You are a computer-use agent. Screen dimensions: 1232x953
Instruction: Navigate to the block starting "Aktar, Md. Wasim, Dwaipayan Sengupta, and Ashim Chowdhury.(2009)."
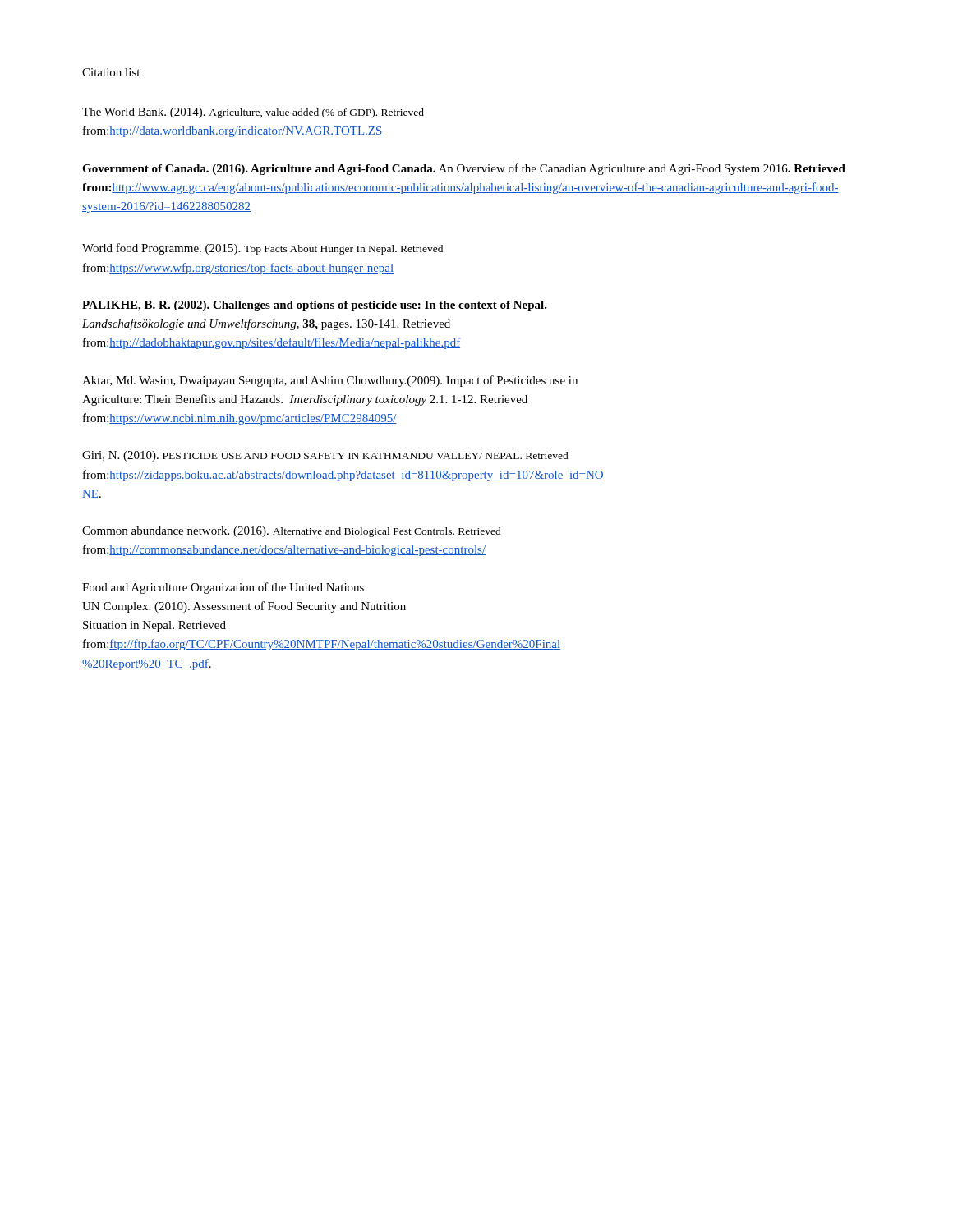tap(330, 399)
